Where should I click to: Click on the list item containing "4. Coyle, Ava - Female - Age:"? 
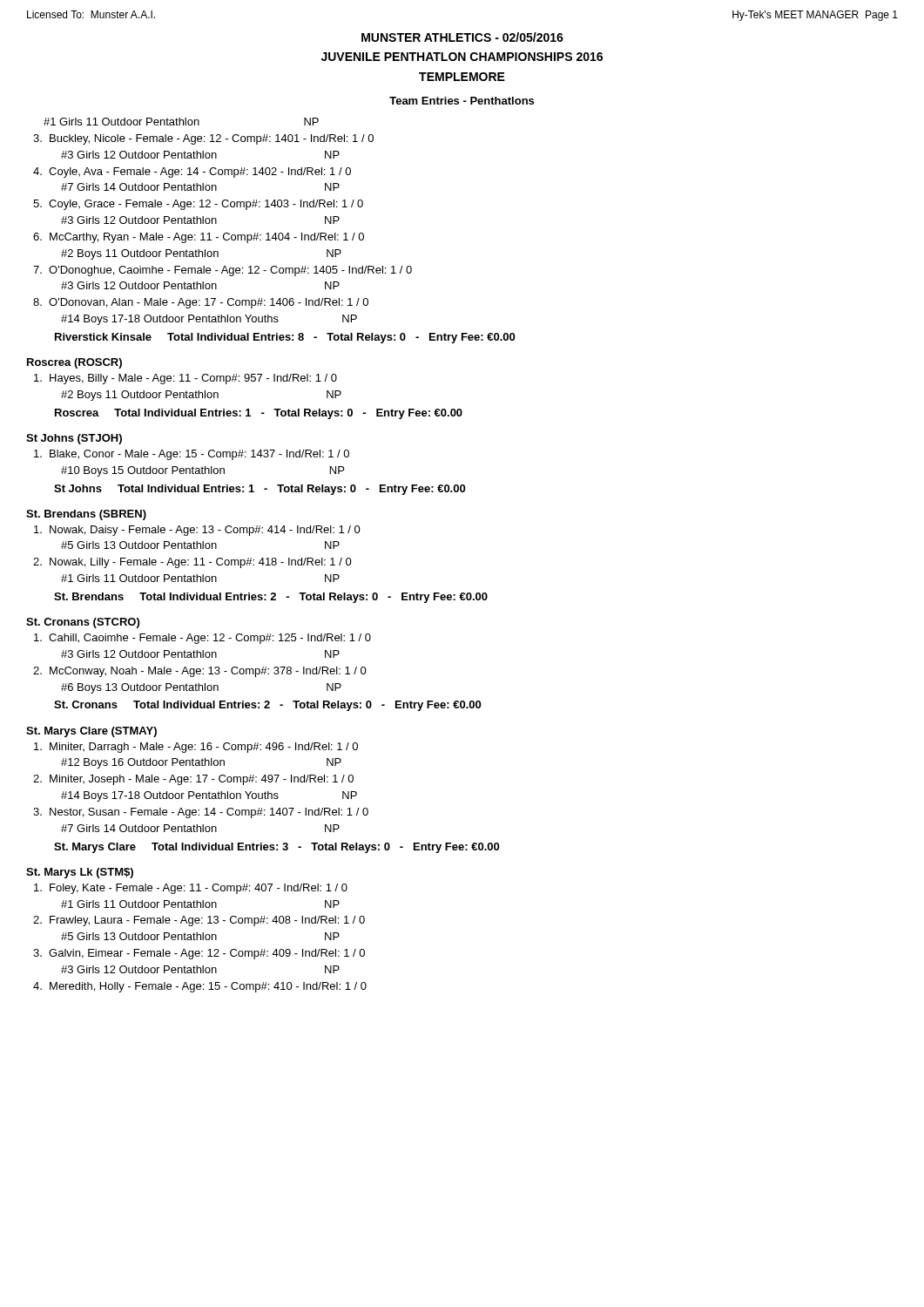[192, 179]
